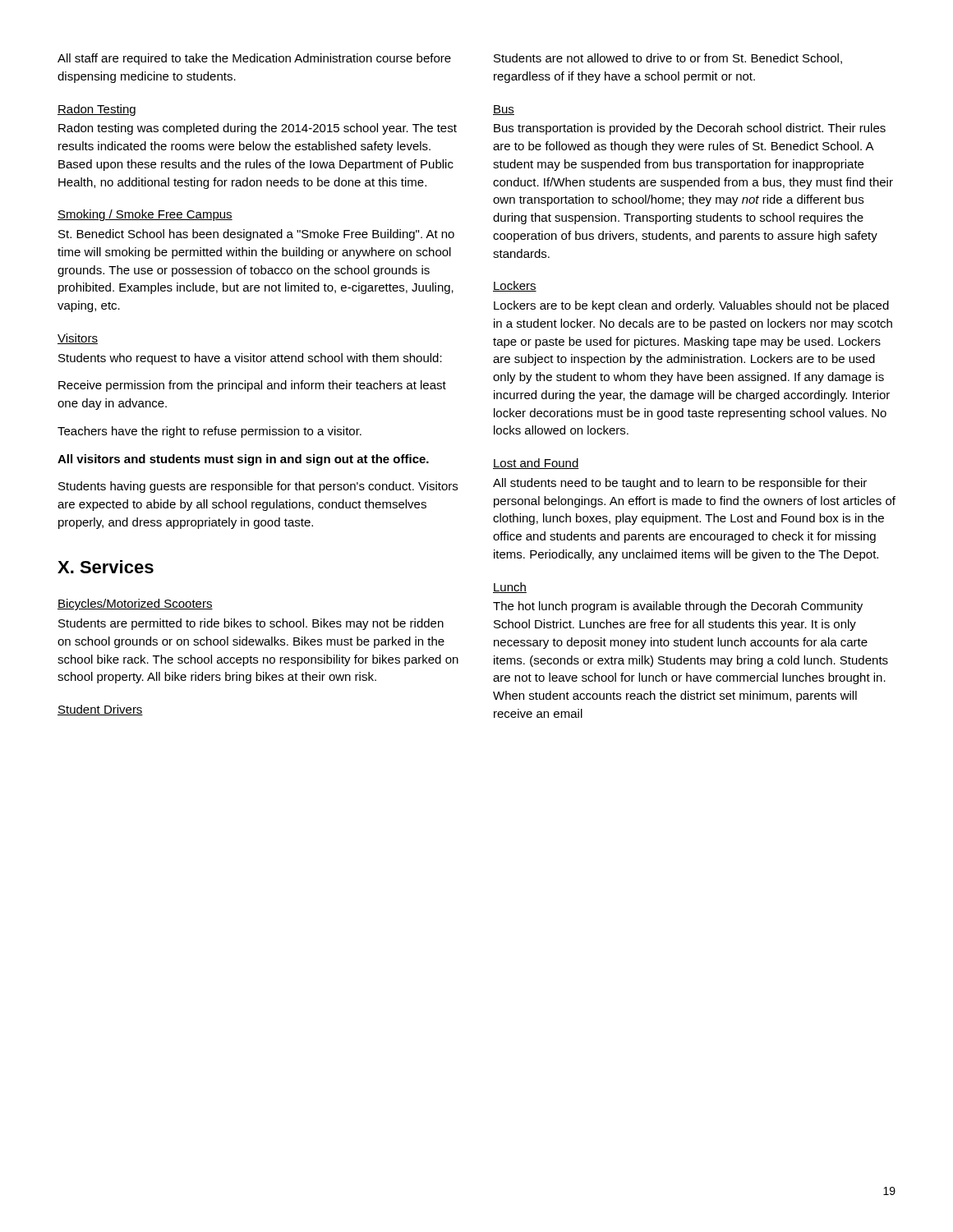Viewport: 953px width, 1232px height.
Task: Locate the text block that reads "All staff are required to"
Action: coord(254,67)
